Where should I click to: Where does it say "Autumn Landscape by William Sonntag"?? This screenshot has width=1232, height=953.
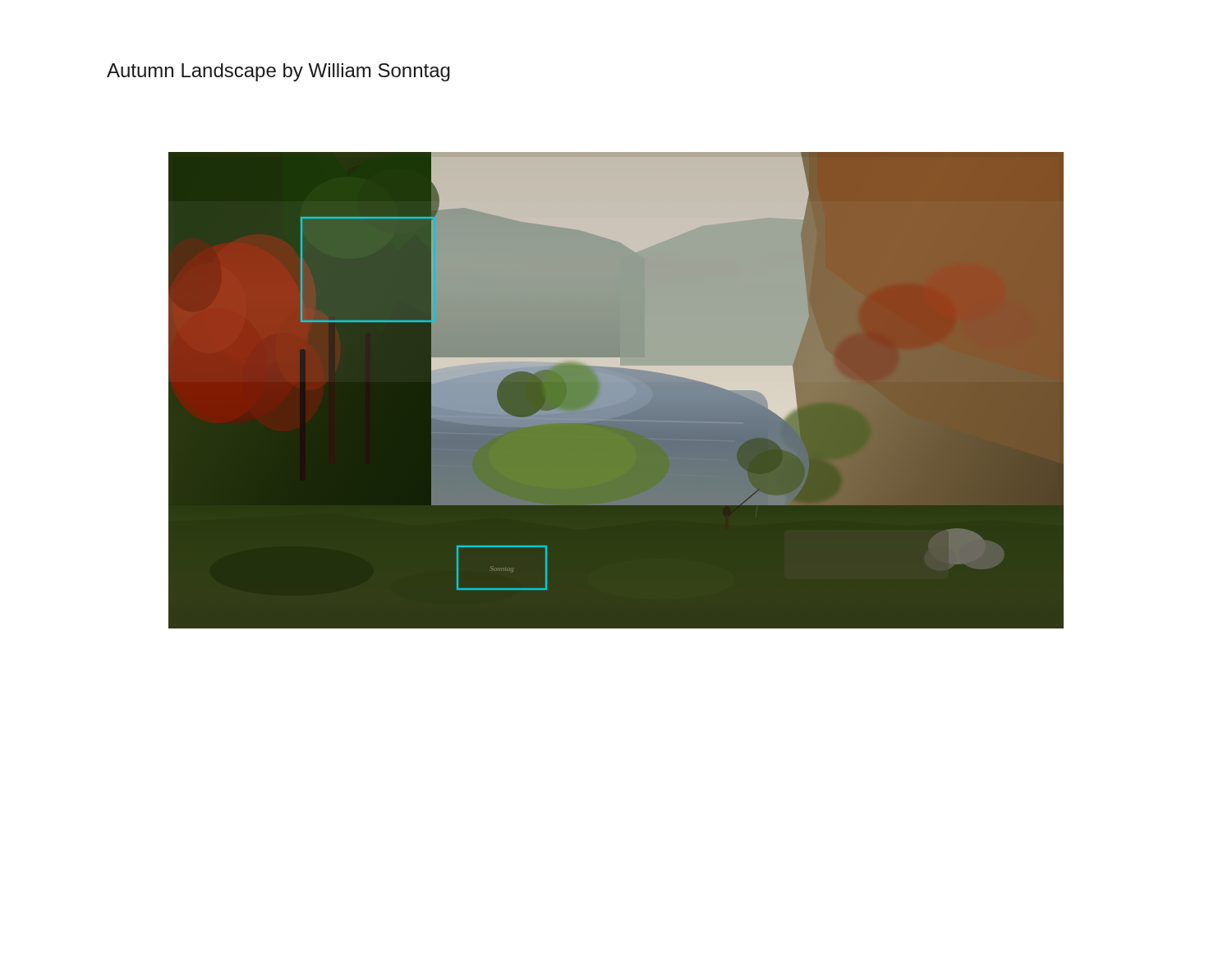279,70
